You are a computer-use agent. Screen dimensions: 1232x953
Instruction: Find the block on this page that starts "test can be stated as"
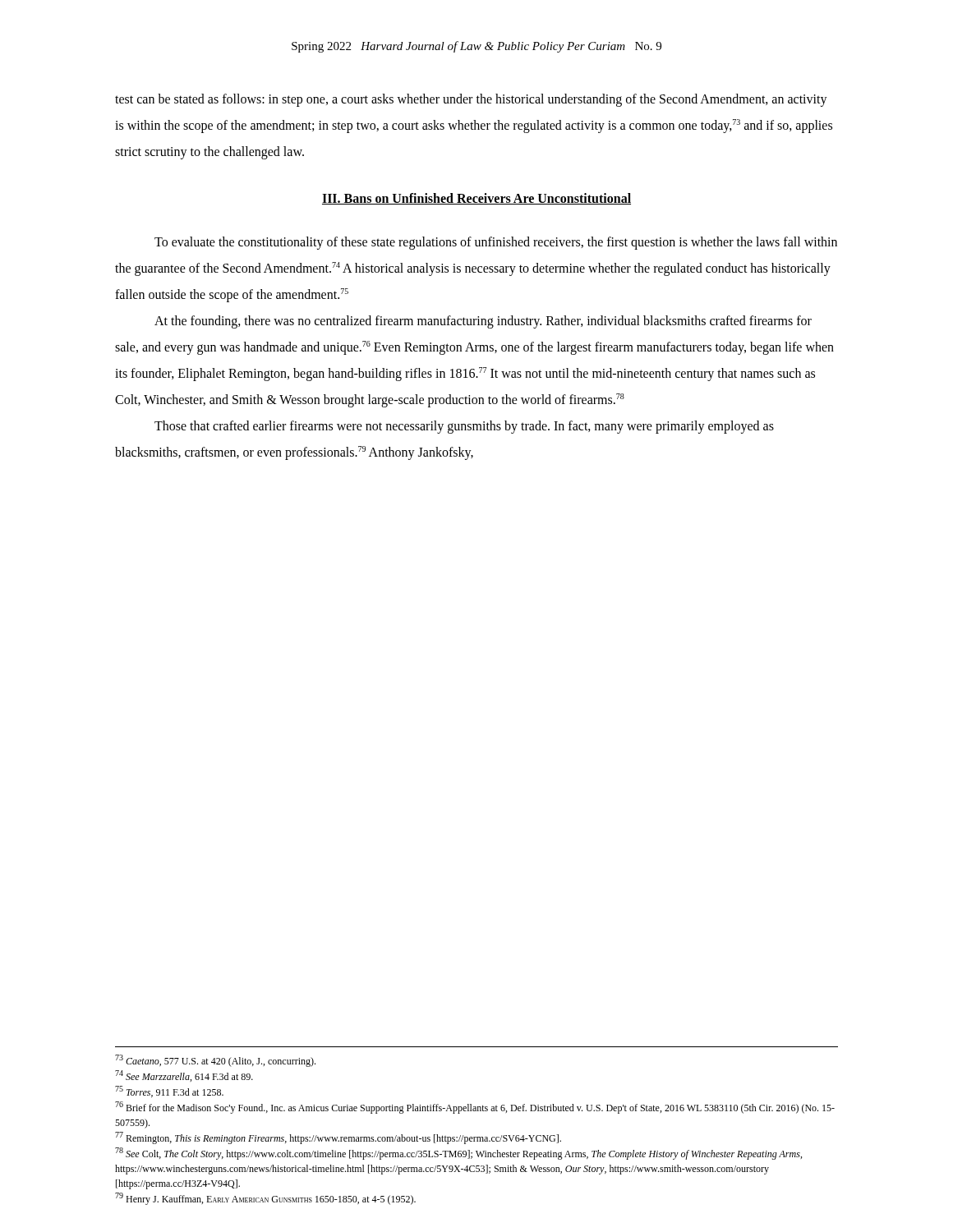tap(474, 125)
